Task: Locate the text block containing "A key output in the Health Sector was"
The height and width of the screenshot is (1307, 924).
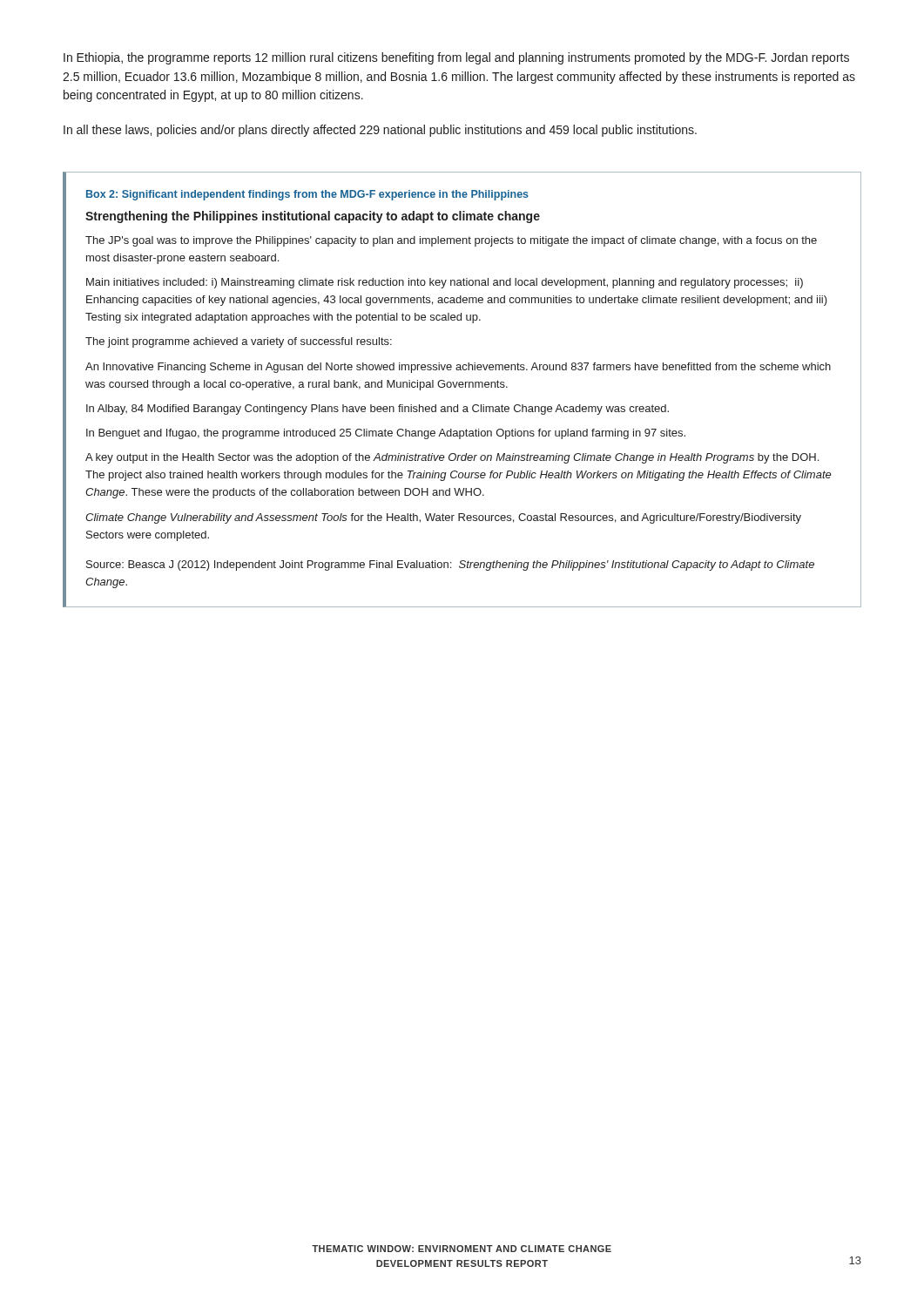Action: [458, 475]
